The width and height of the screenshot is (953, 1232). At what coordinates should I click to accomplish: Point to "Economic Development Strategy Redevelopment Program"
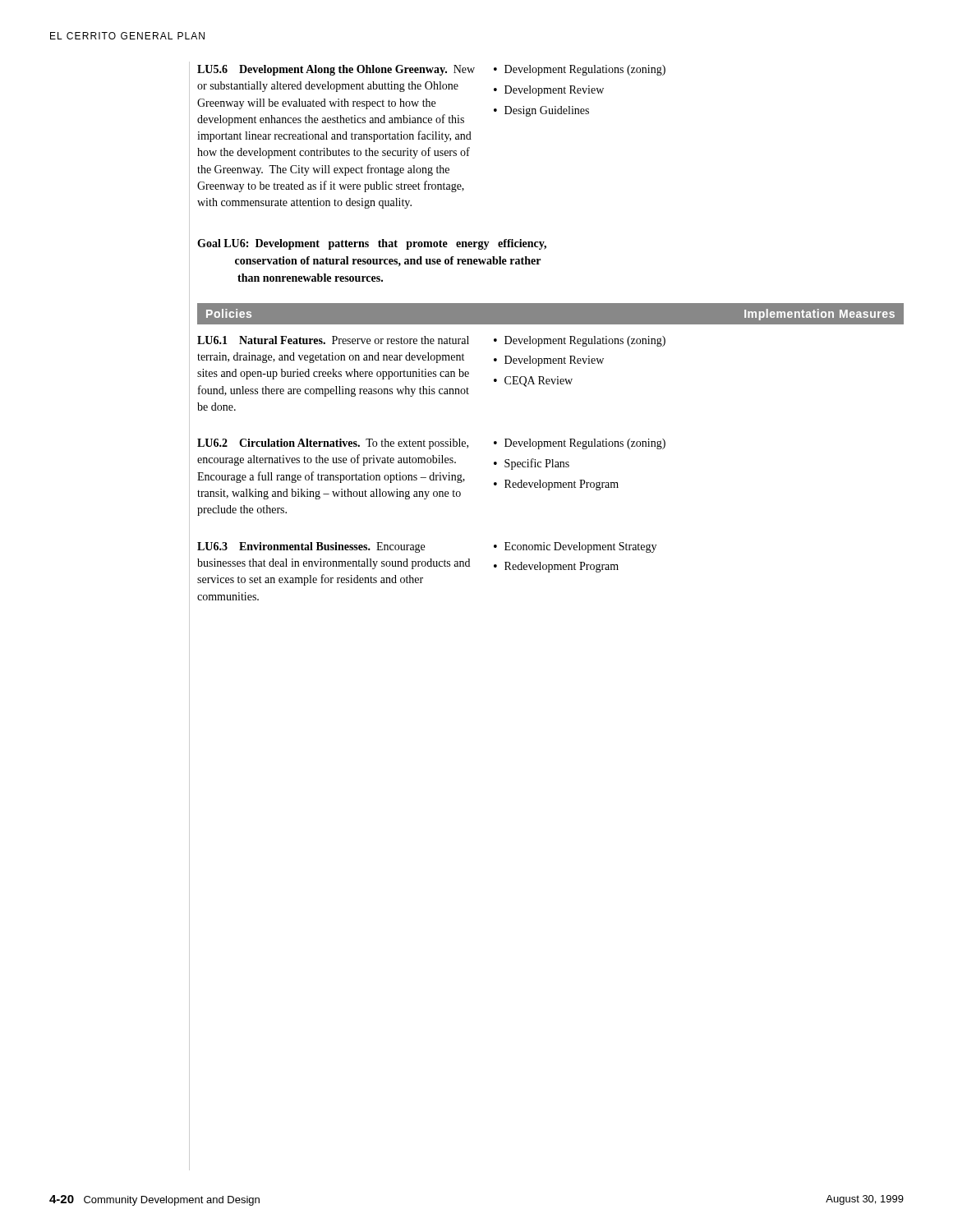click(575, 547)
